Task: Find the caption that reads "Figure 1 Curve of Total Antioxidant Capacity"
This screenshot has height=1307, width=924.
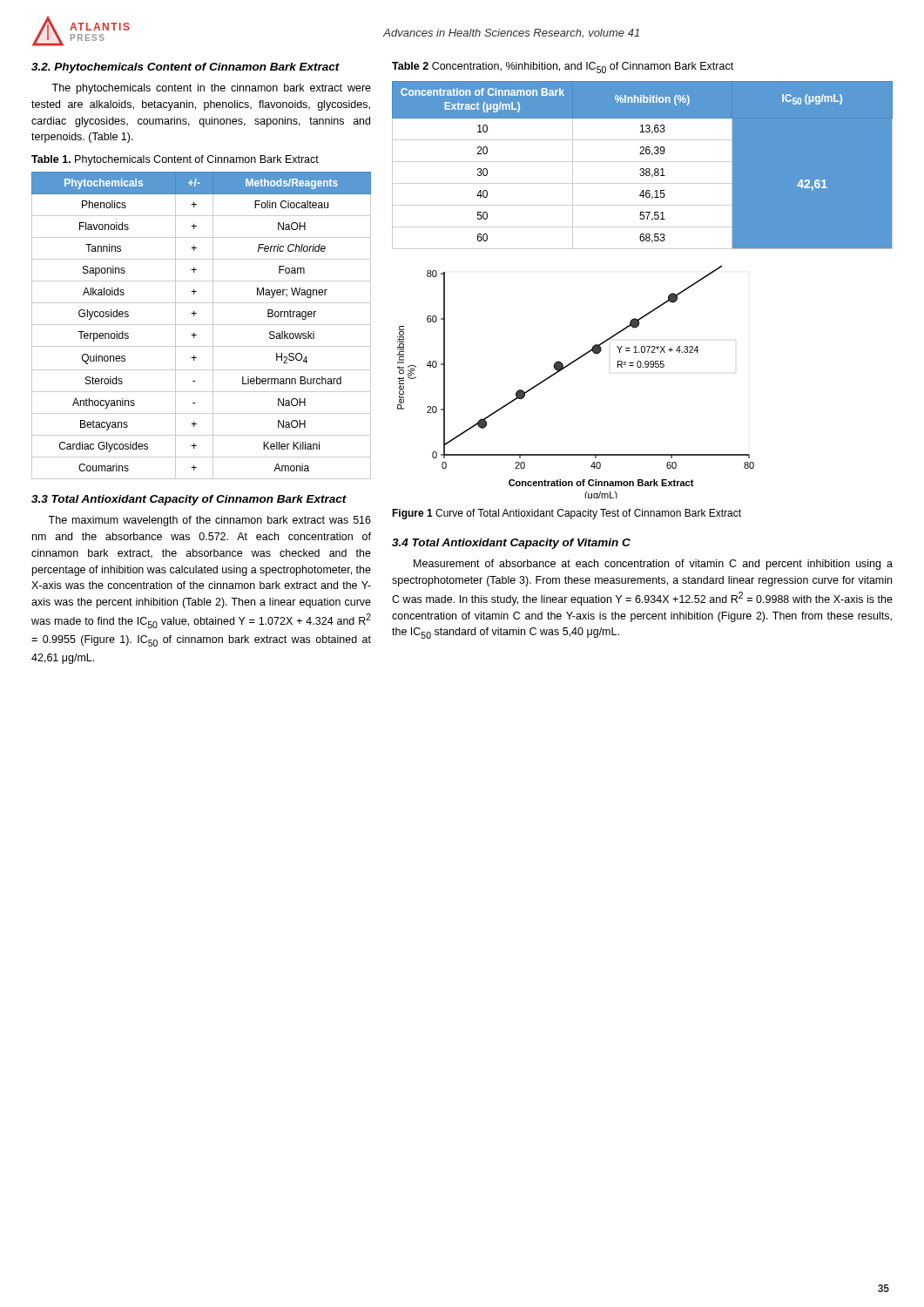Action: point(567,513)
